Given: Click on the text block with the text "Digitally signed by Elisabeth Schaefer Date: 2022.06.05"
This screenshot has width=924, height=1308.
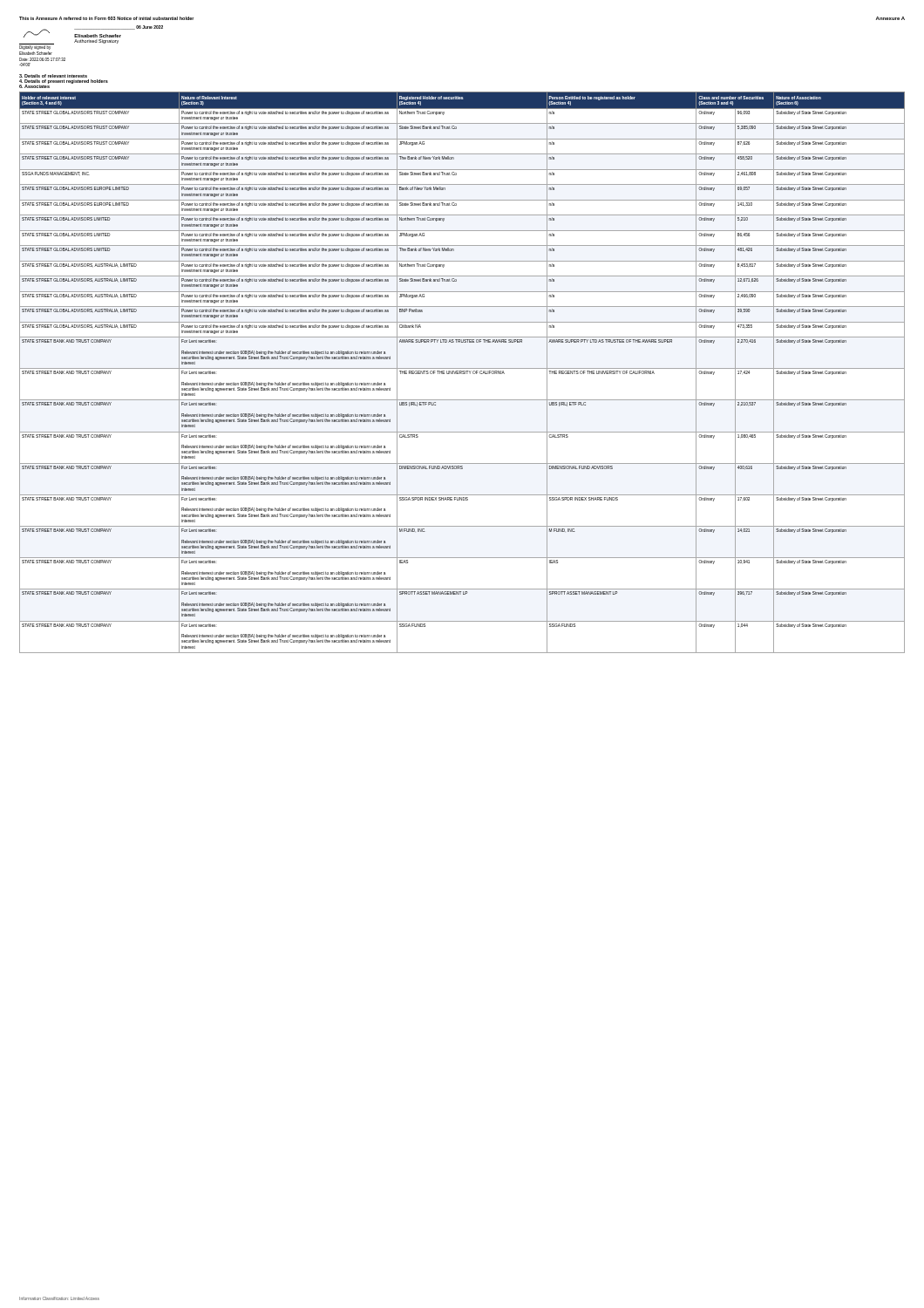Looking at the screenshot, I should [x=42, y=56].
